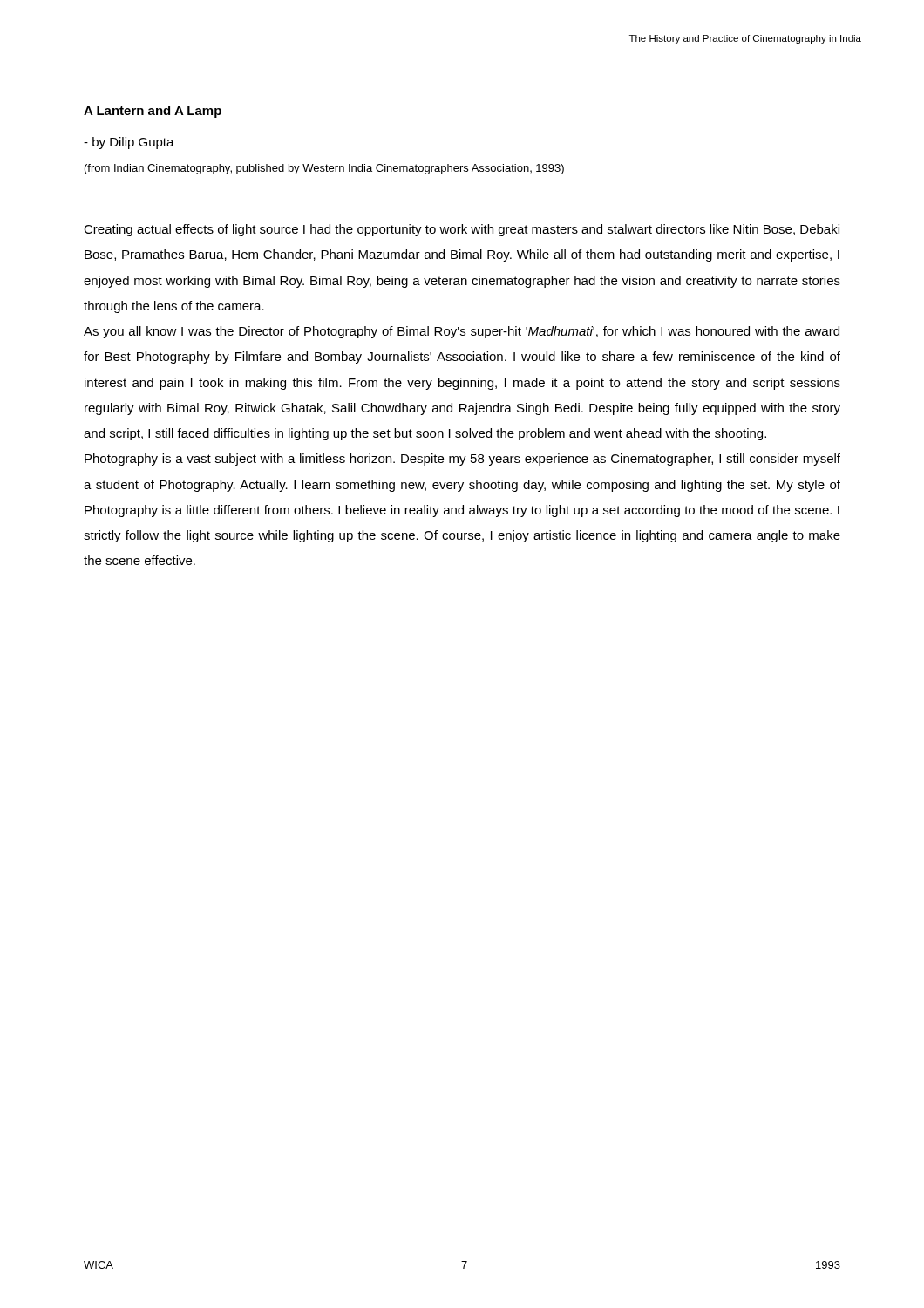The height and width of the screenshot is (1308, 924).
Task: Click on the text block containing "Creating actual effects of light source I had"
Action: point(462,395)
